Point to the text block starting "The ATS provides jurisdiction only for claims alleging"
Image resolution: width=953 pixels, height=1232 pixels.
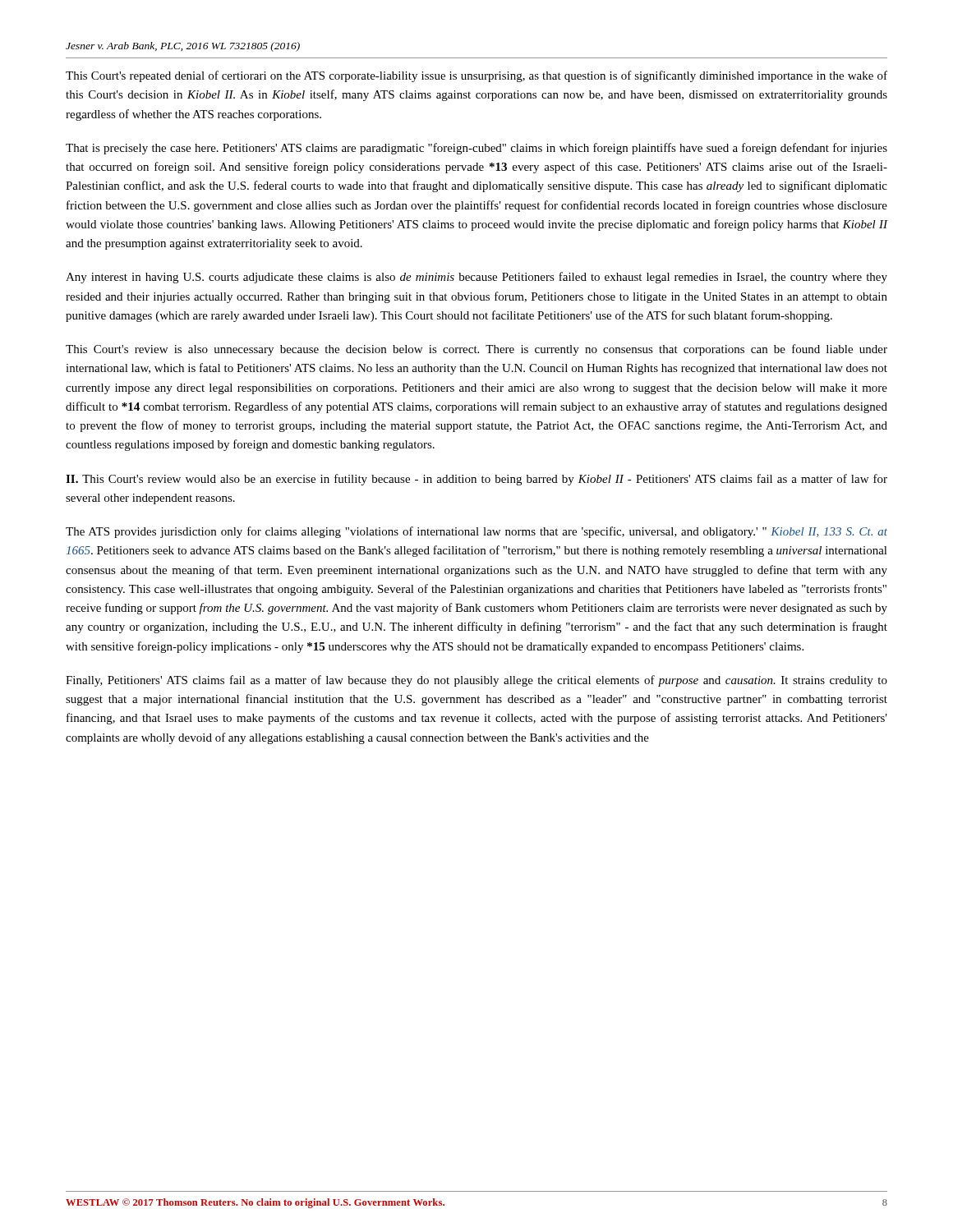pyautogui.click(x=476, y=589)
